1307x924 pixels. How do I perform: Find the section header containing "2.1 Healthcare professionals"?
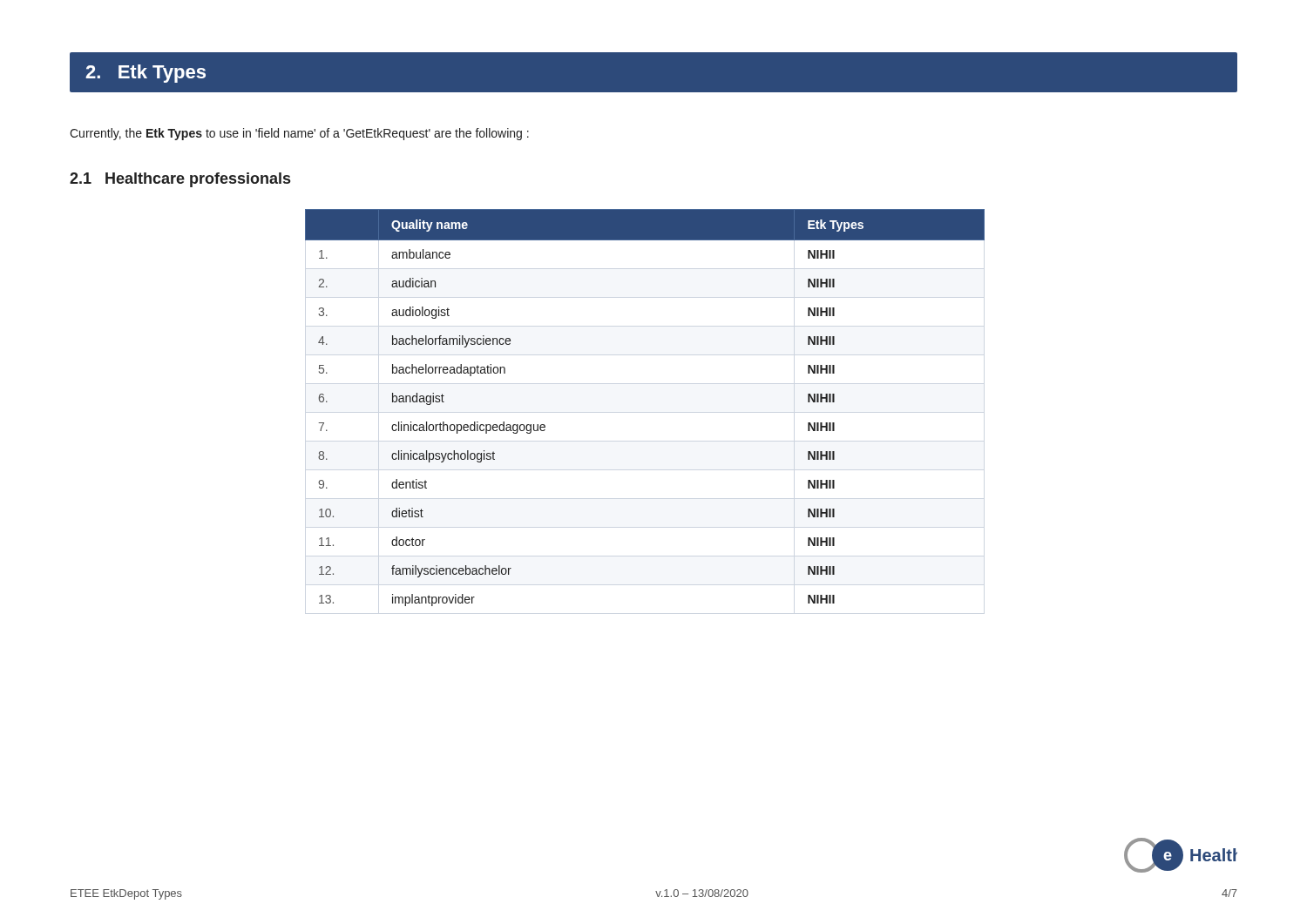(x=180, y=179)
